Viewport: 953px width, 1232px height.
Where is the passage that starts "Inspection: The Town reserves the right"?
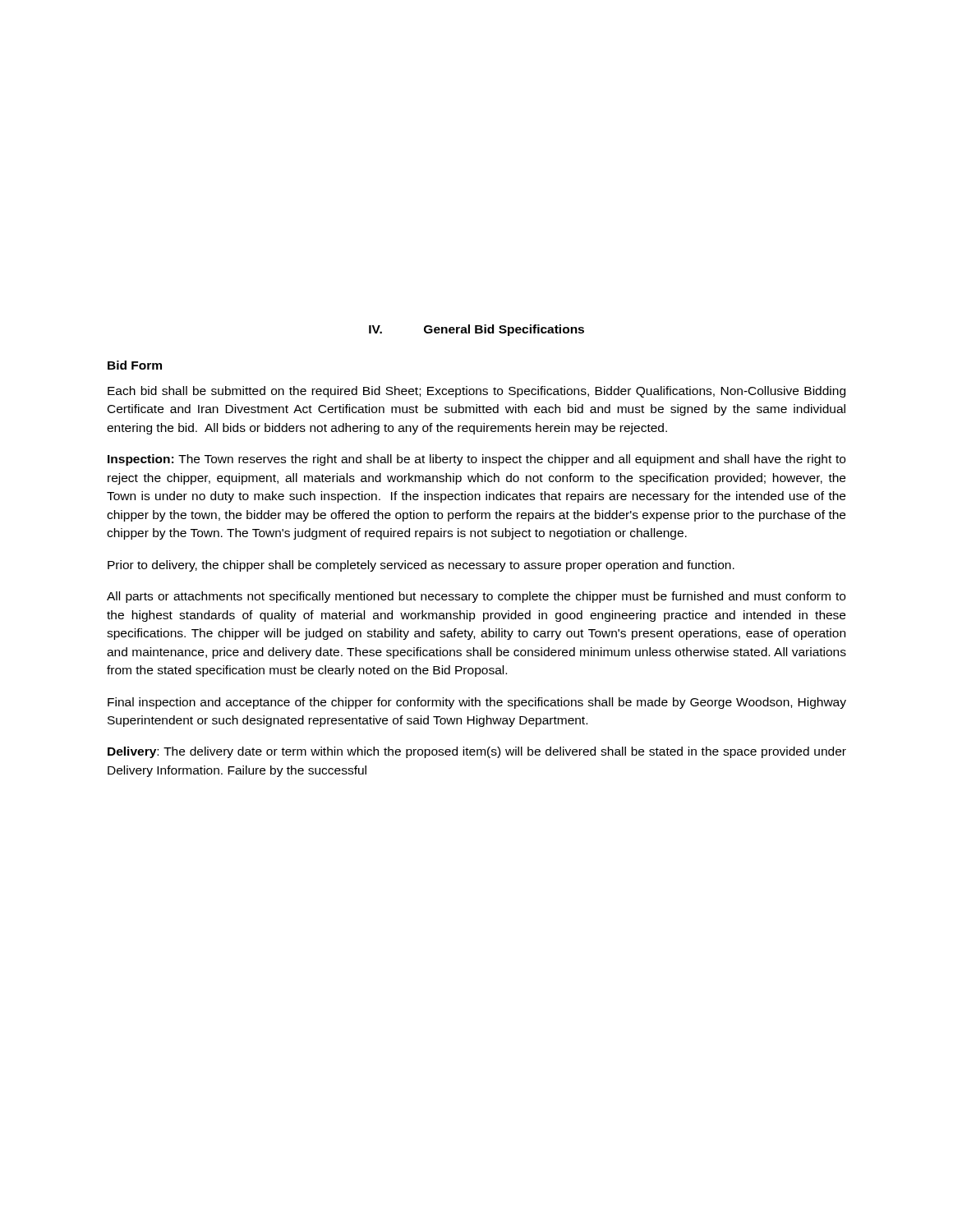click(476, 496)
